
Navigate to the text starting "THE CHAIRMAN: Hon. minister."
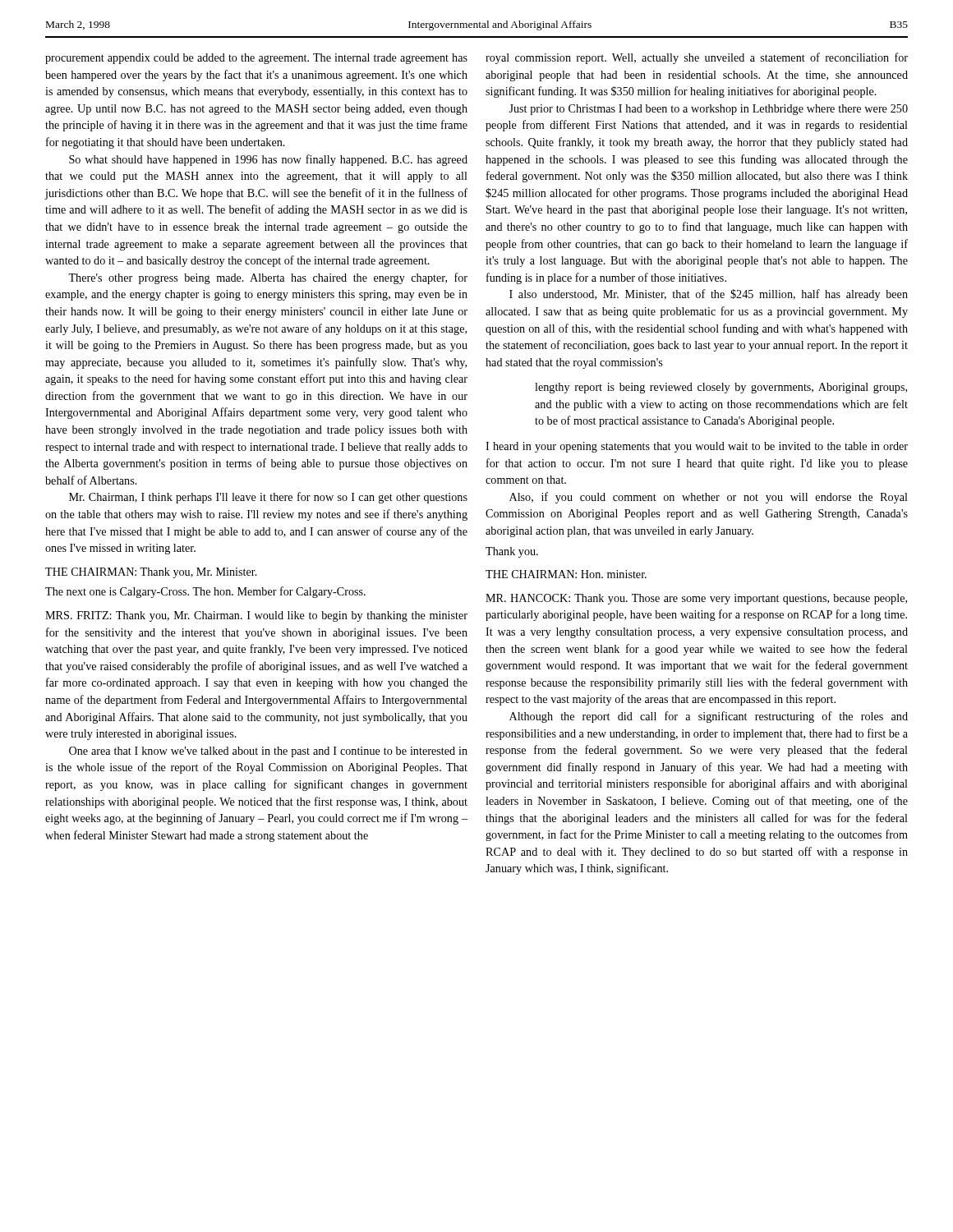click(566, 574)
